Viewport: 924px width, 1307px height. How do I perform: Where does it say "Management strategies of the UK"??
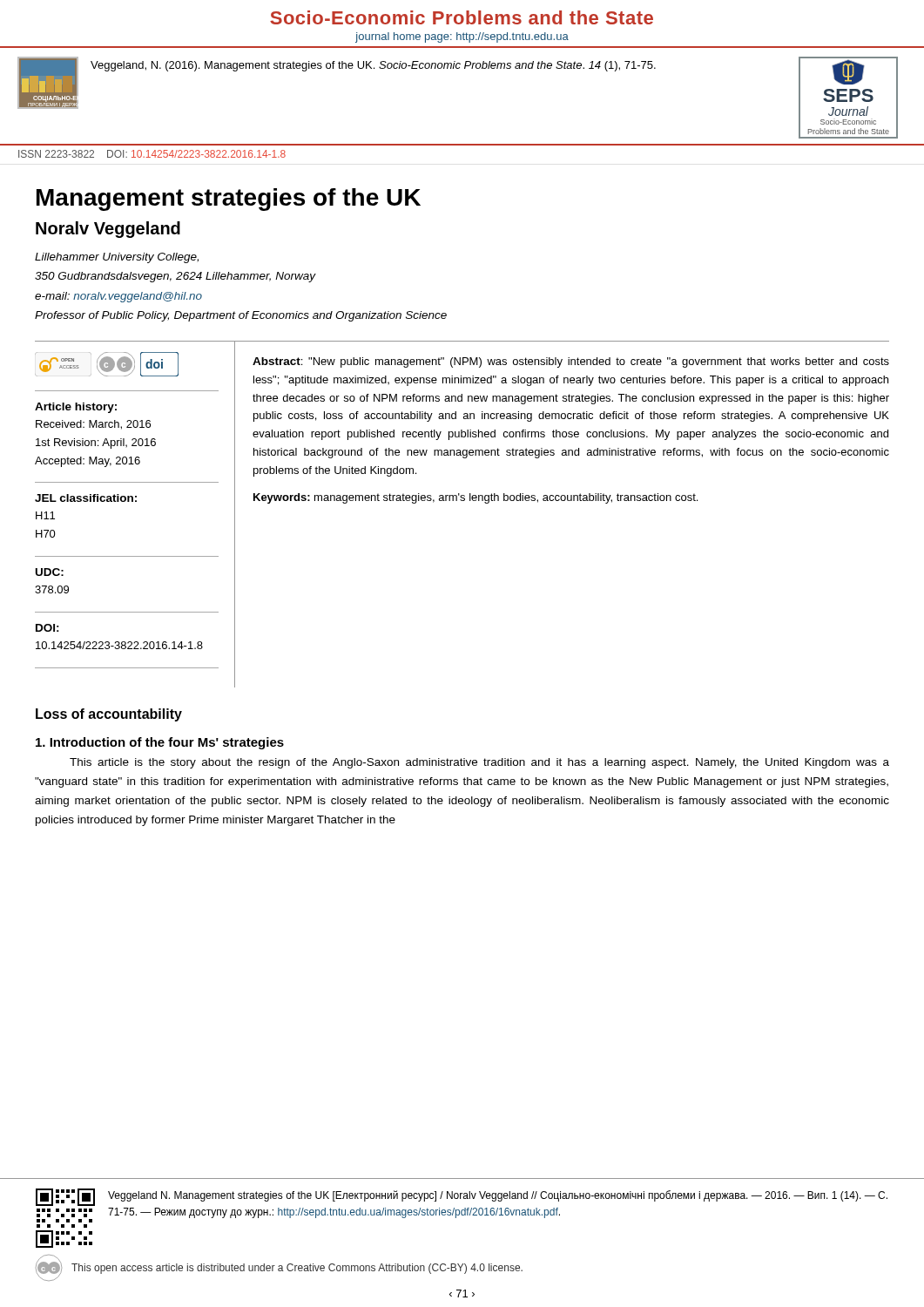point(228,197)
